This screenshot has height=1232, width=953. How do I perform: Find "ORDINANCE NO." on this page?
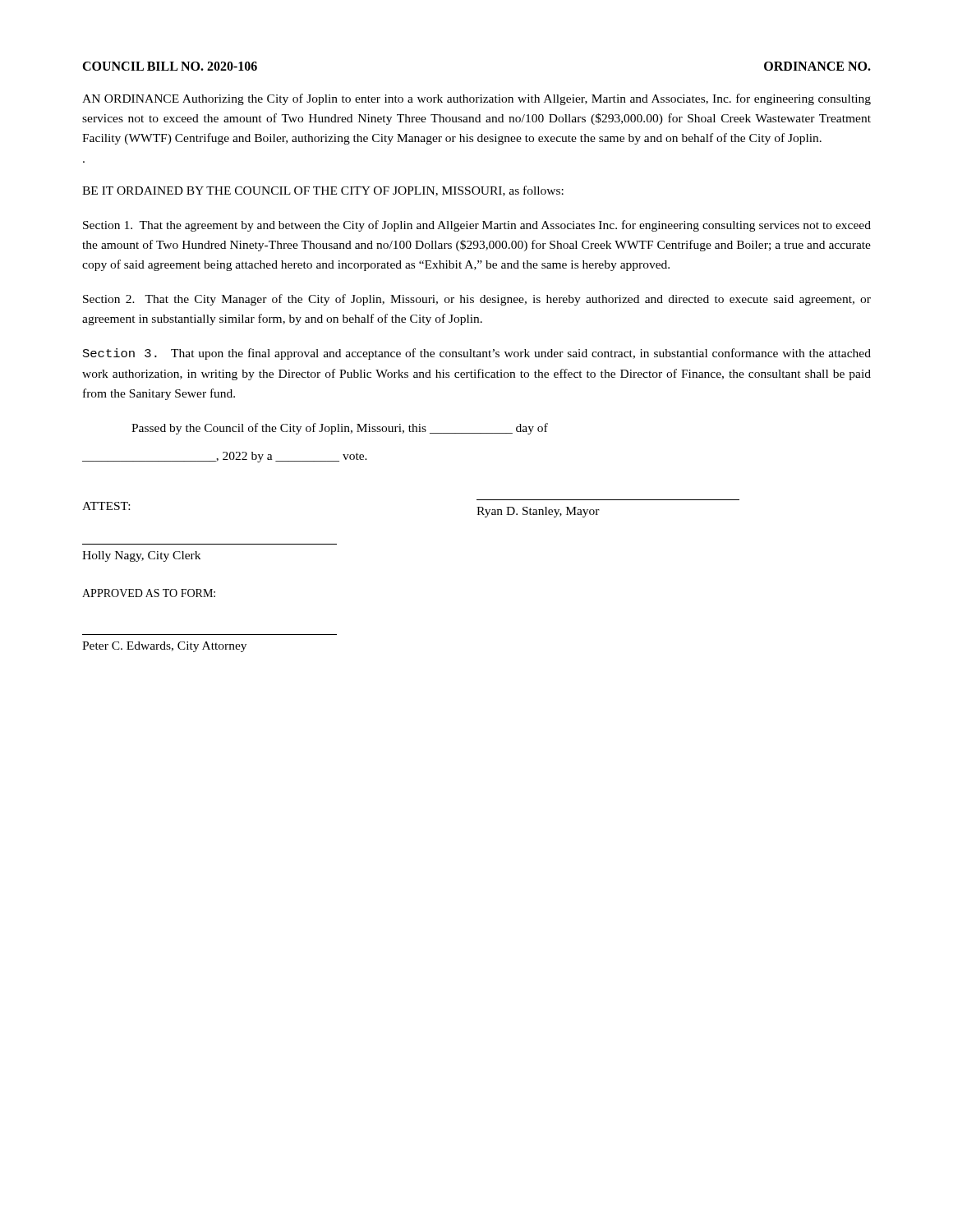point(817,66)
